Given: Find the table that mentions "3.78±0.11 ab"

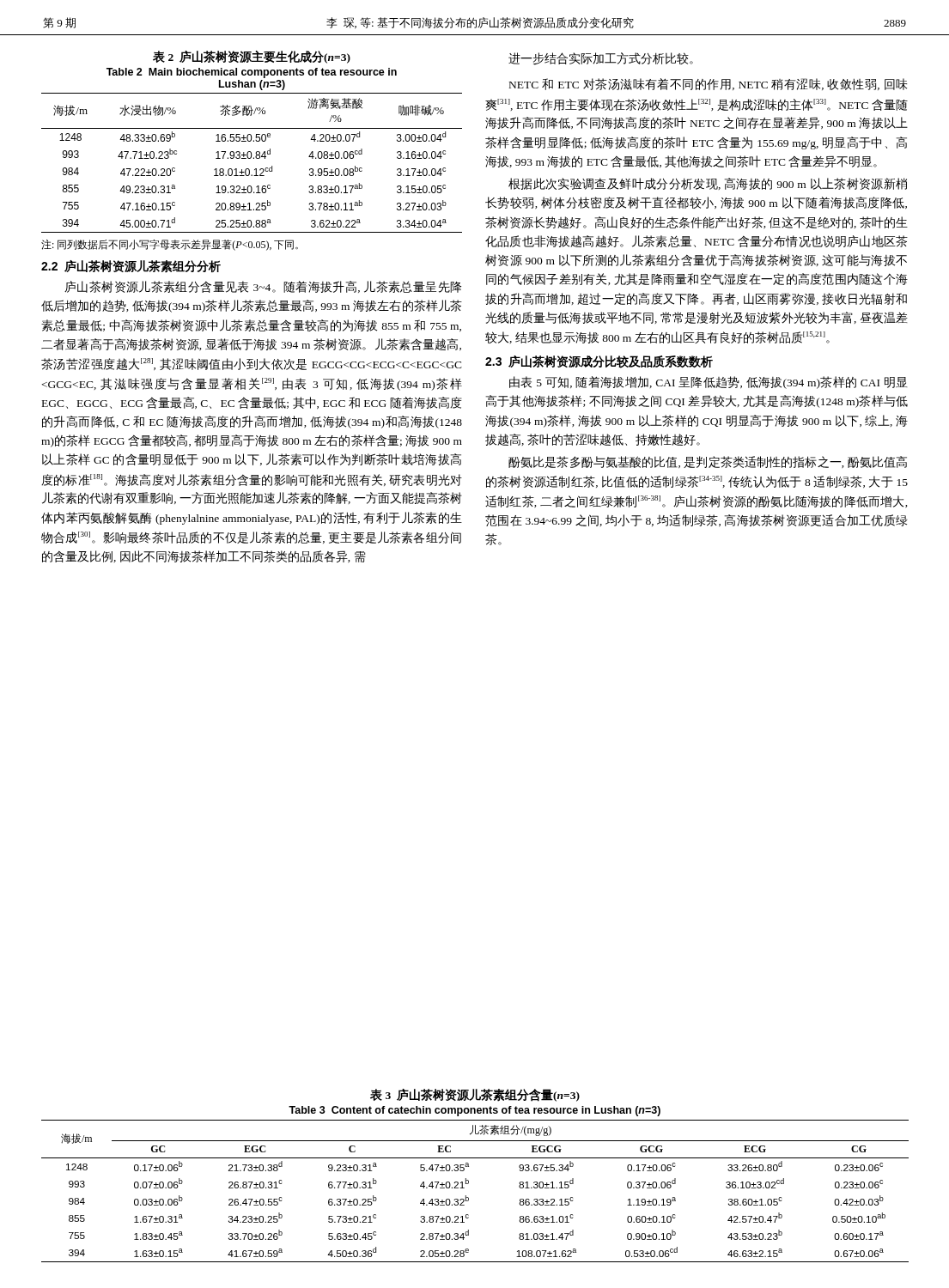Looking at the screenshot, I should pos(252,163).
